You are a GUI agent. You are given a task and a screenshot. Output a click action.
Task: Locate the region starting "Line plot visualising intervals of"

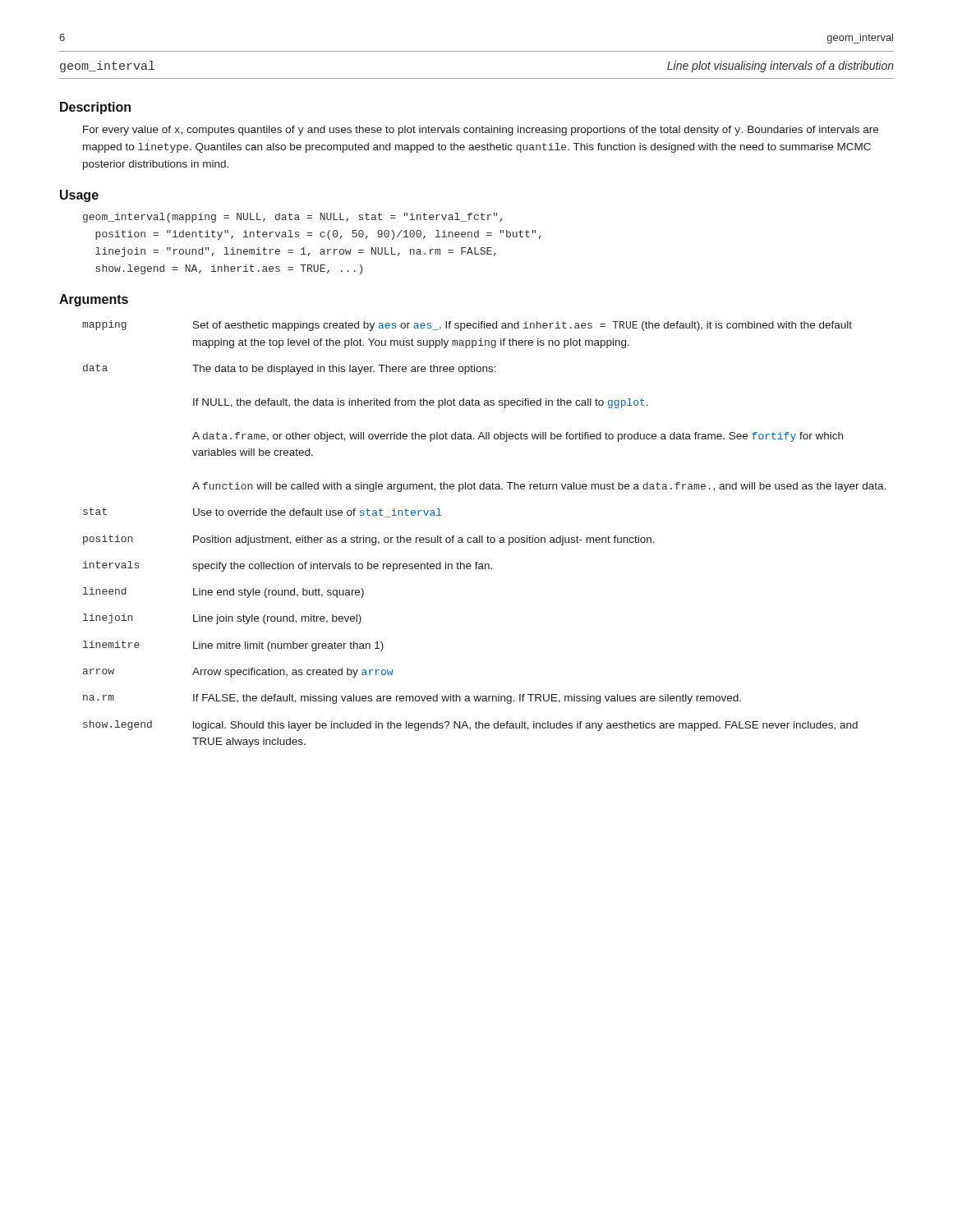780,66
